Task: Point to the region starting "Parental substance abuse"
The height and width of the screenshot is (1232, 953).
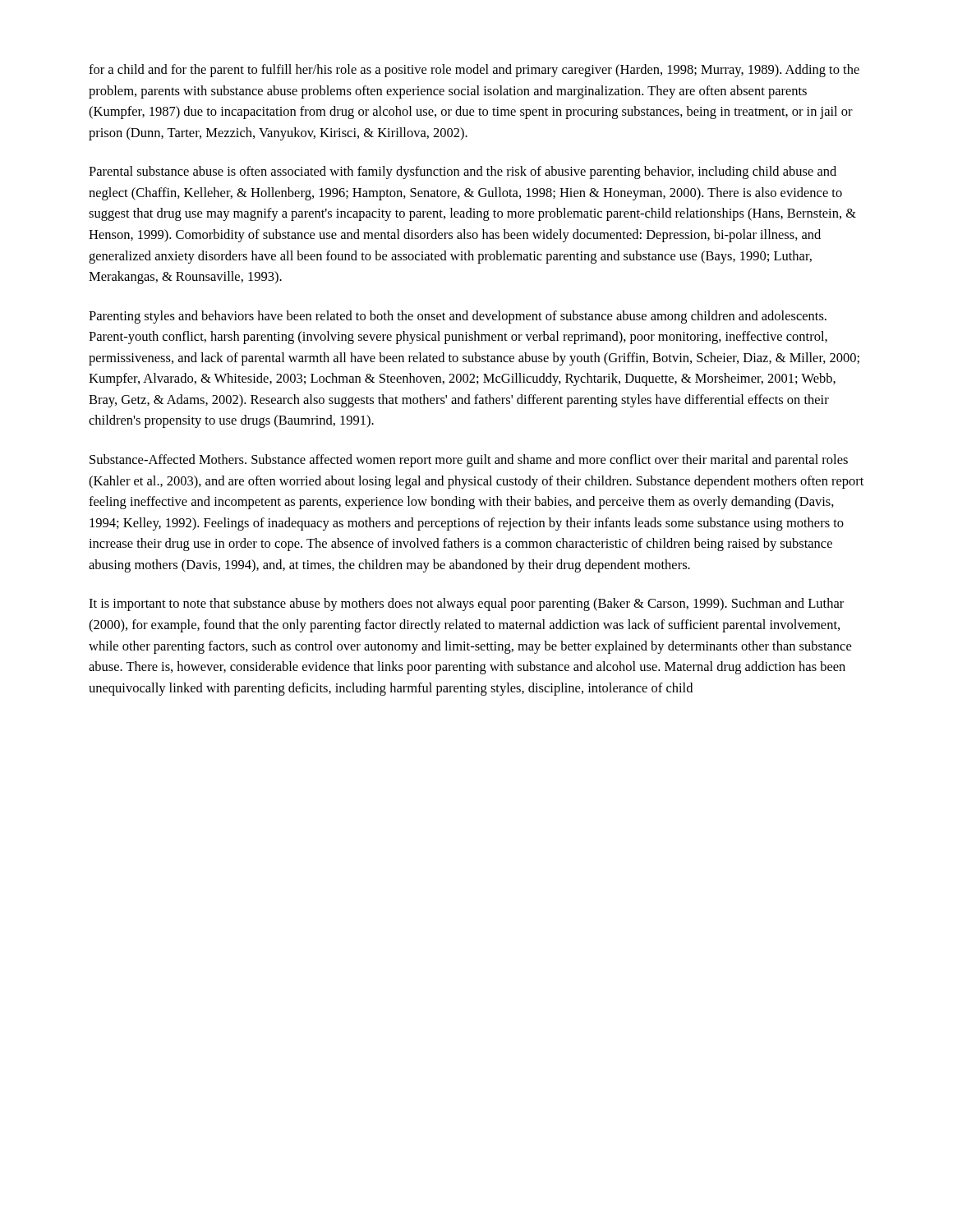Action: click(x=472, y=224)
